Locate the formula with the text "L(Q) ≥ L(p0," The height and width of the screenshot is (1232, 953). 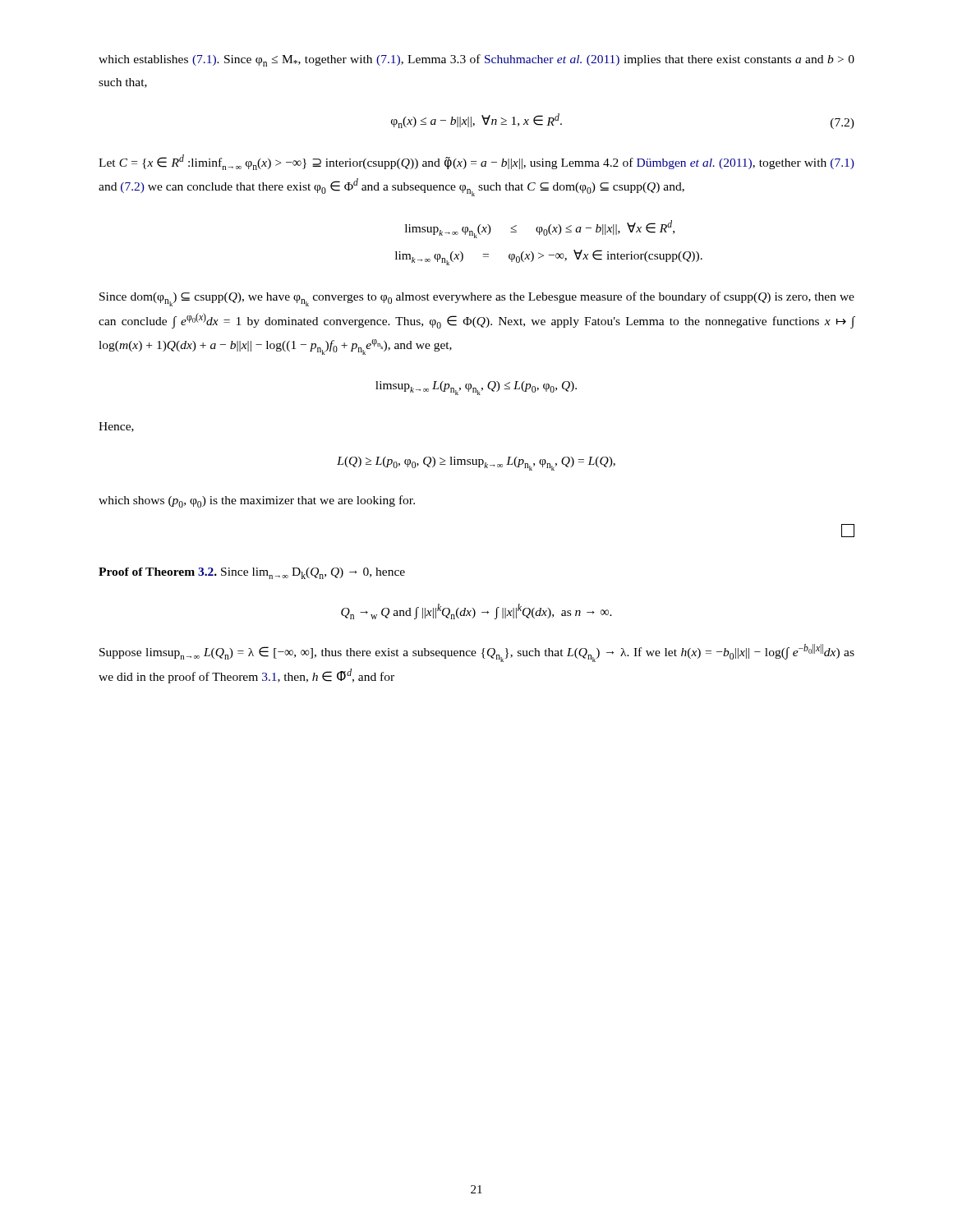(476, 463)
